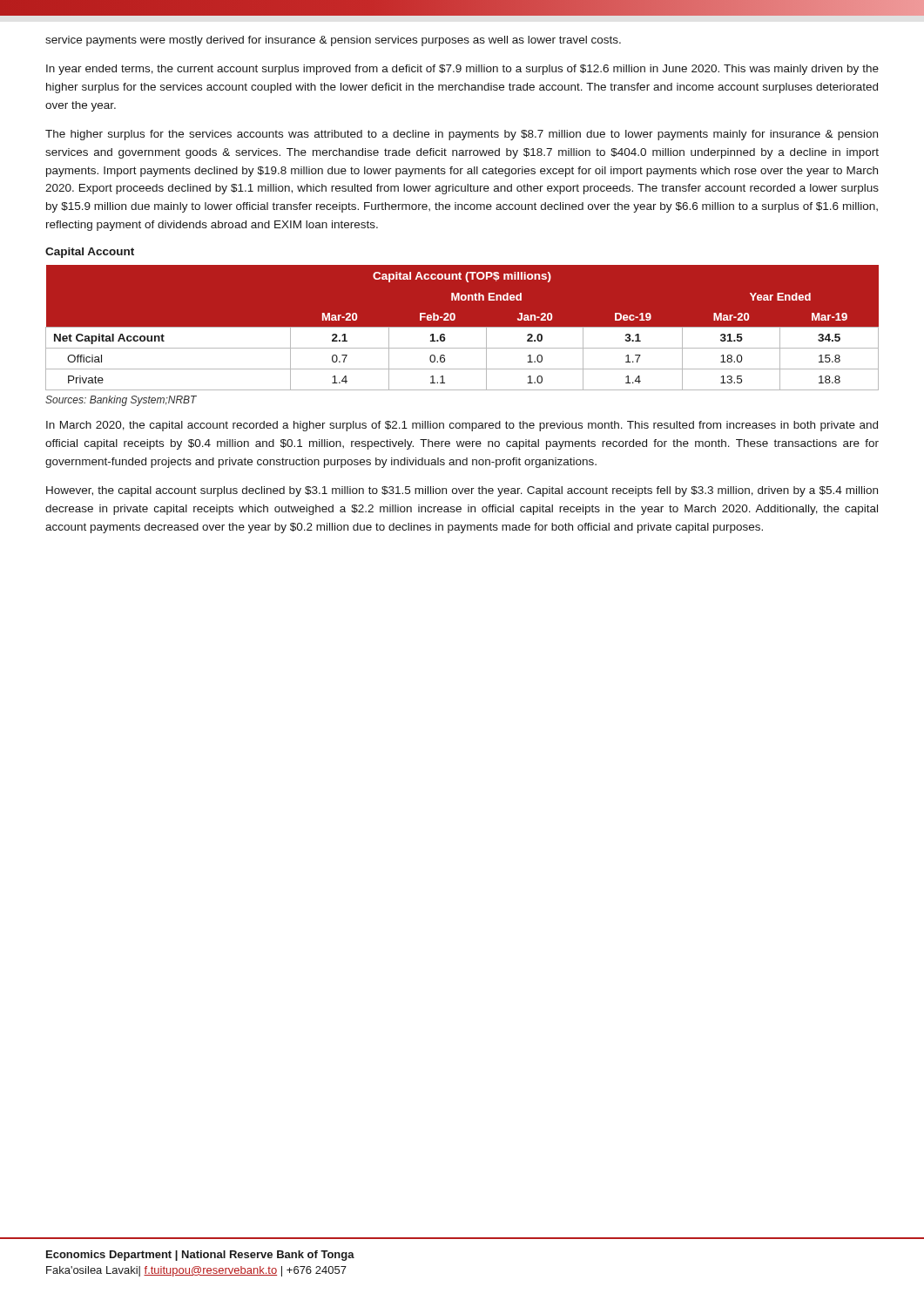This screenshot has width=924, height=1307.
Task: Find "Sources: Banking System;NRBT" on this page
Action: point(121,400)
